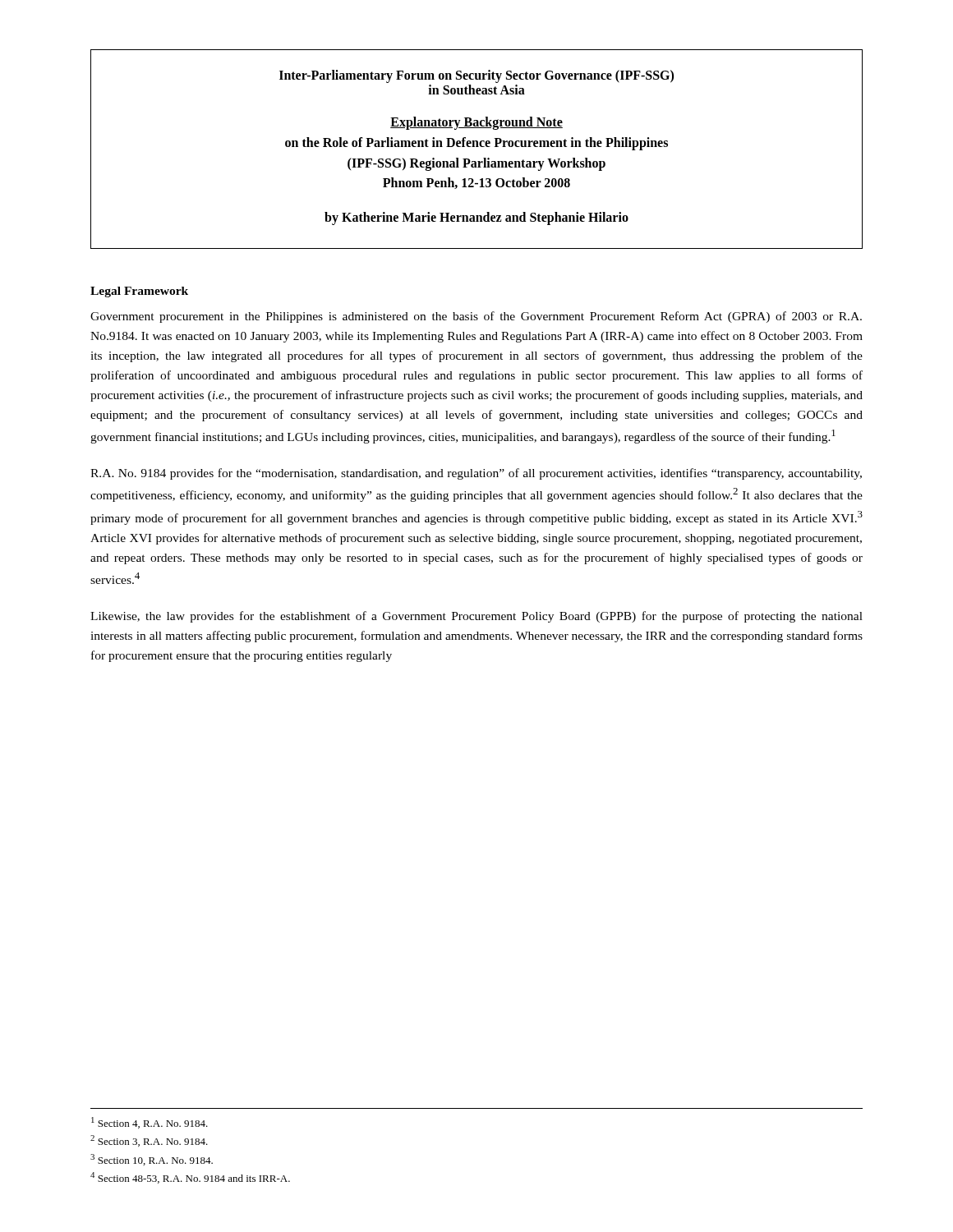The image size is (953, 1232).
Task: Click on the block starting "Likewise, the law"
Action: point(476,635)
